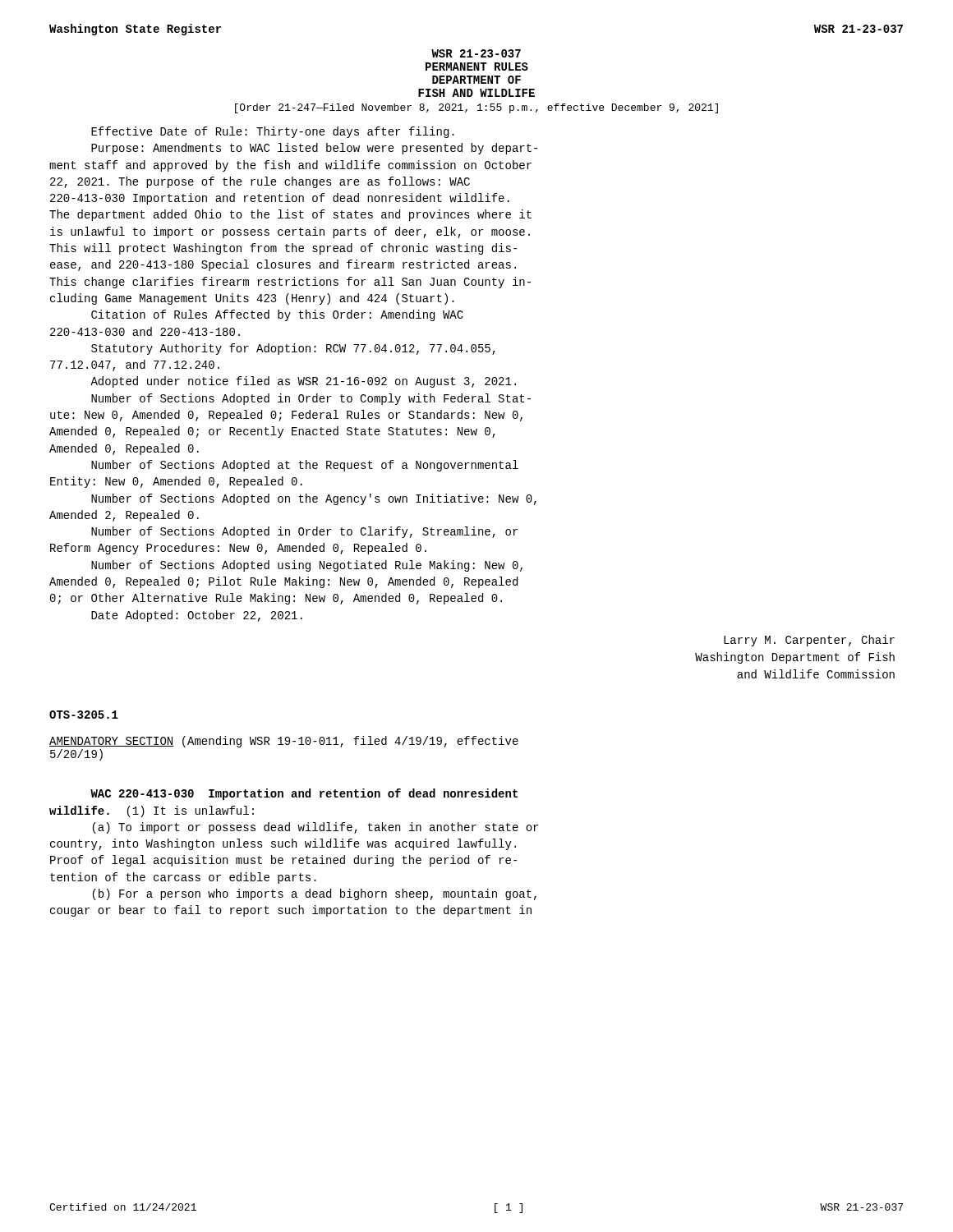Select a caption
The height and width of the screenshot is (1232, 953).
(x=476, y=108)
